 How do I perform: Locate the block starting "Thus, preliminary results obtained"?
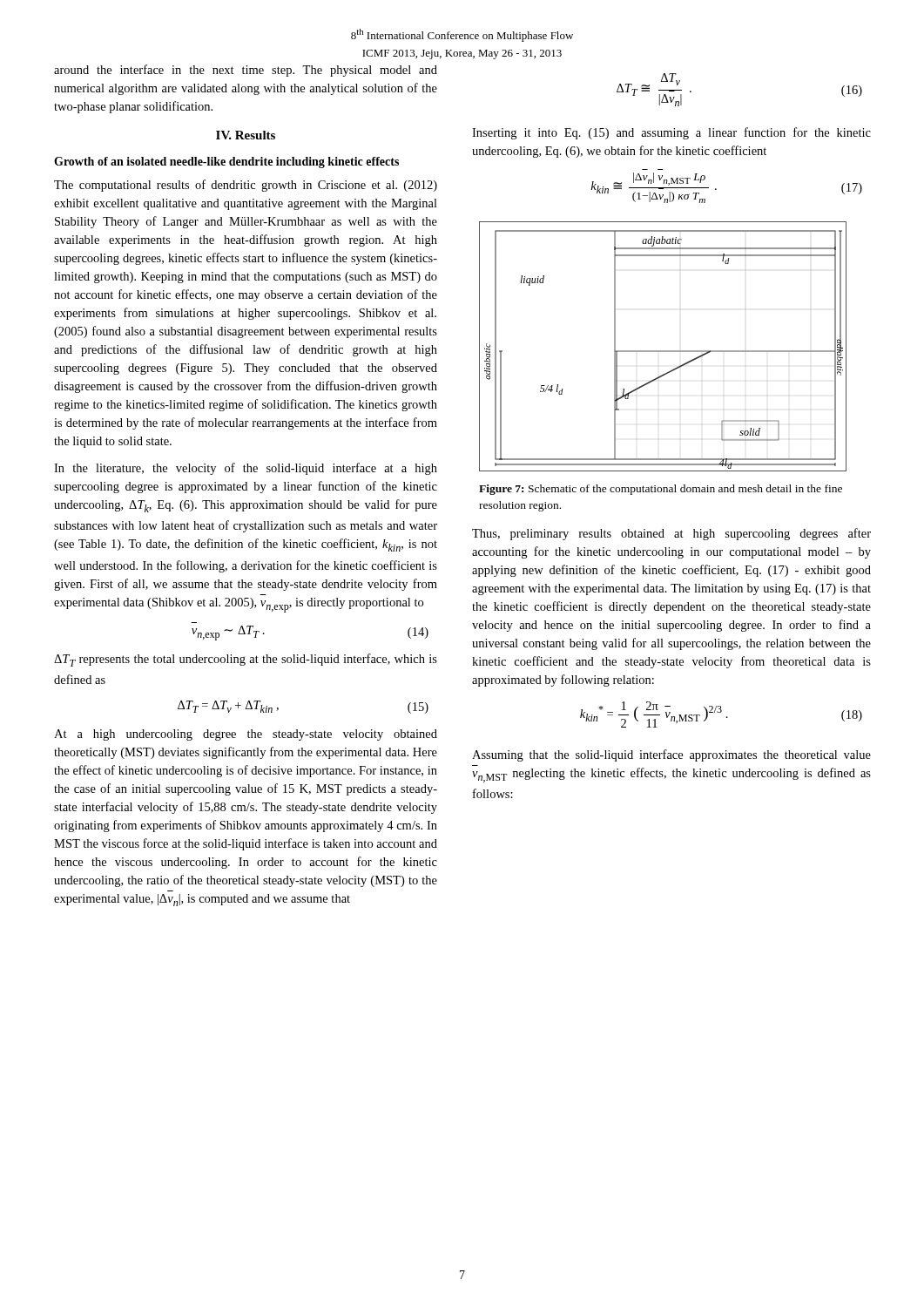(671, 607)
